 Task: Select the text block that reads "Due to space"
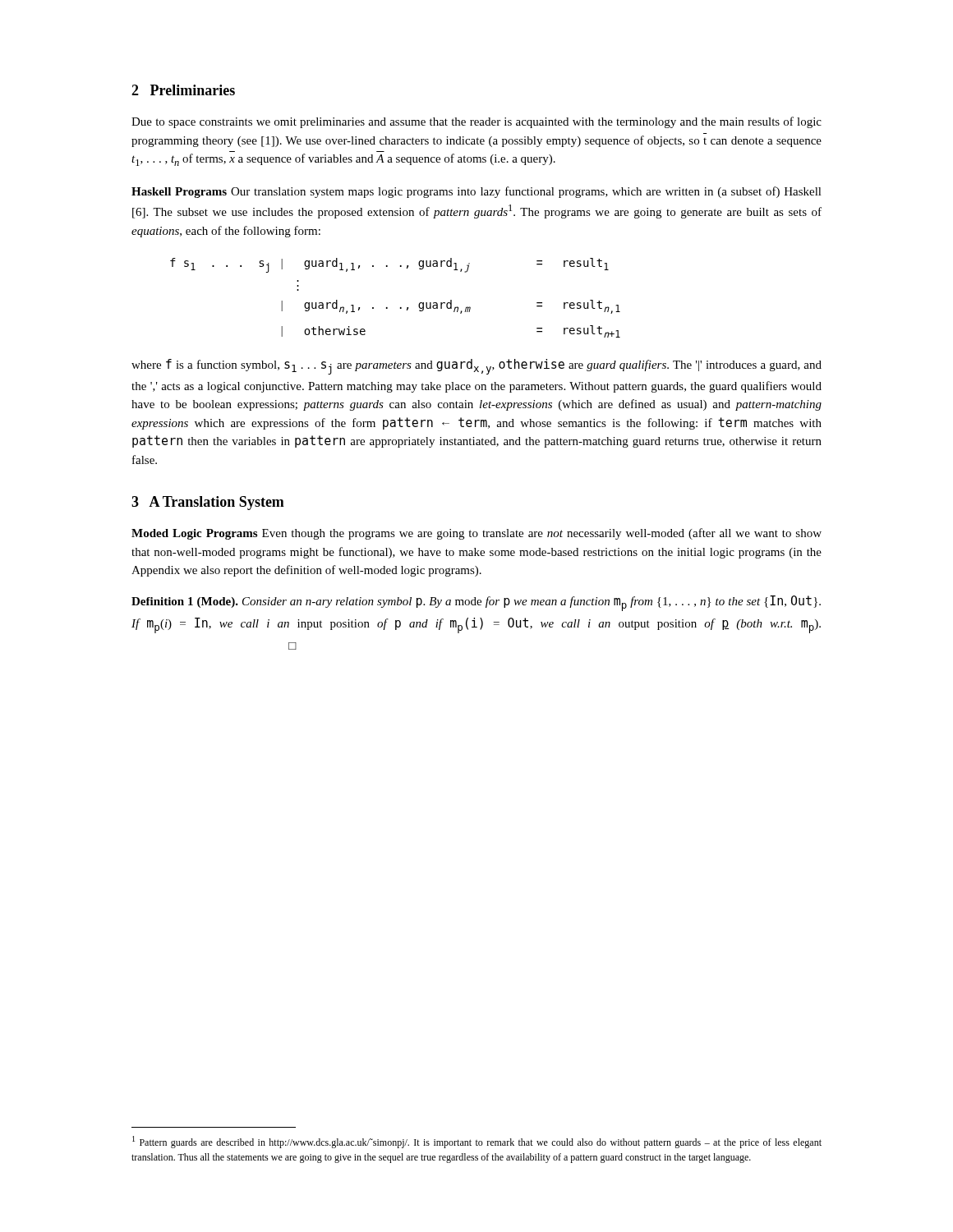tap(476, 142)
